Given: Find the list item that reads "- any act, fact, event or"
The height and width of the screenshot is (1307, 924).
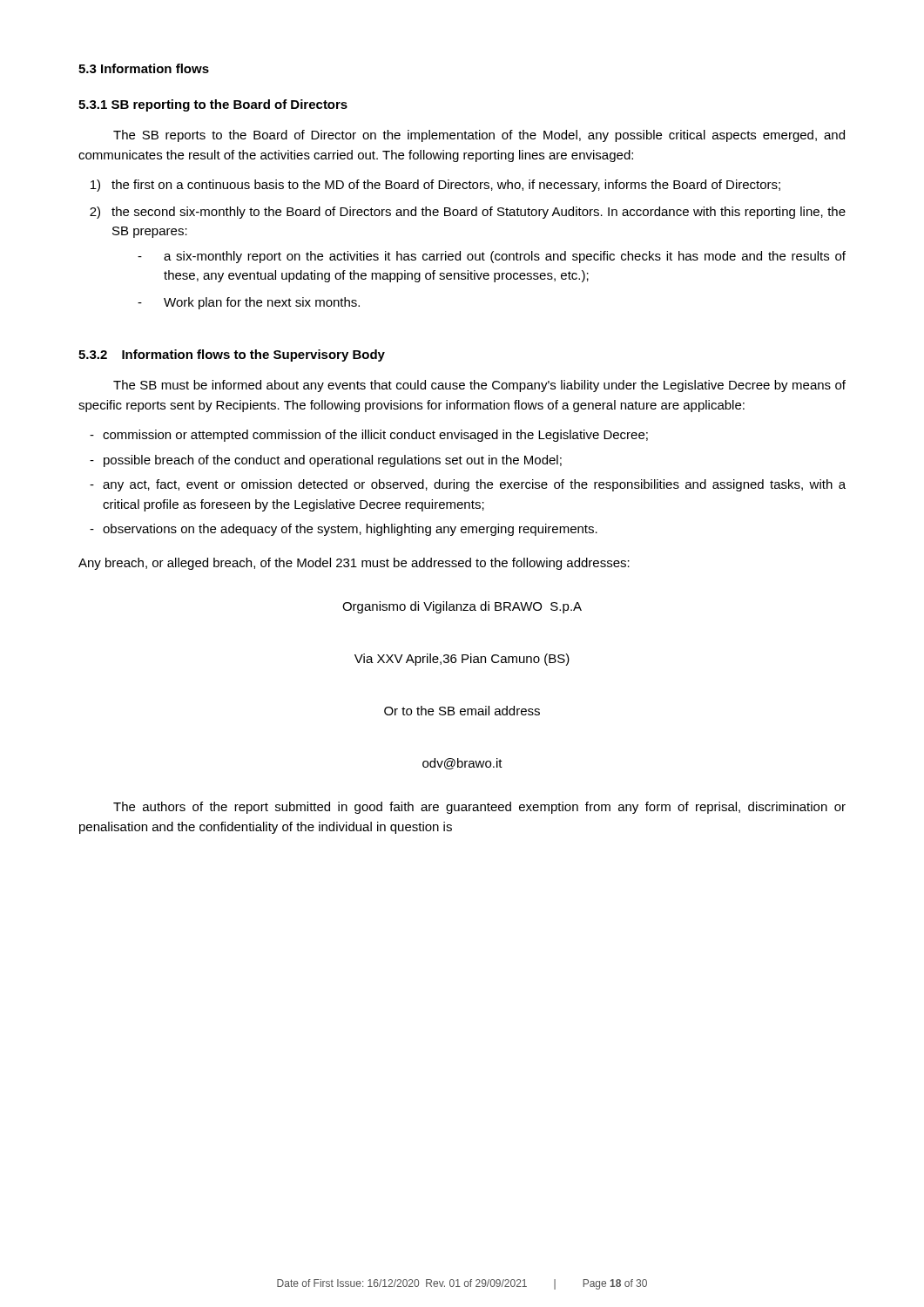Looking at the screenshot, I should point(462,494).
